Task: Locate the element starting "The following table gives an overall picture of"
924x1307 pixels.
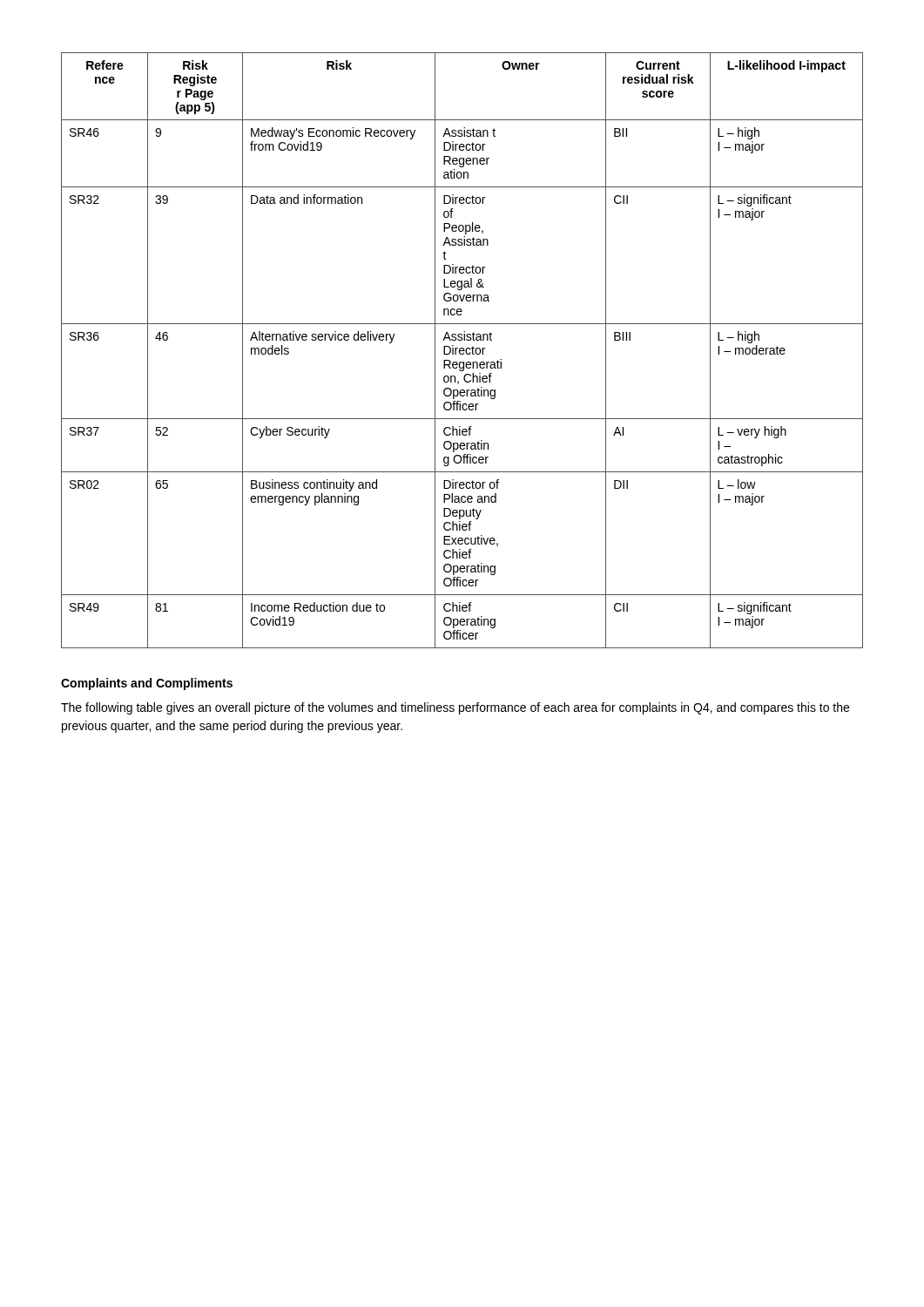Action: click(455, 717)
